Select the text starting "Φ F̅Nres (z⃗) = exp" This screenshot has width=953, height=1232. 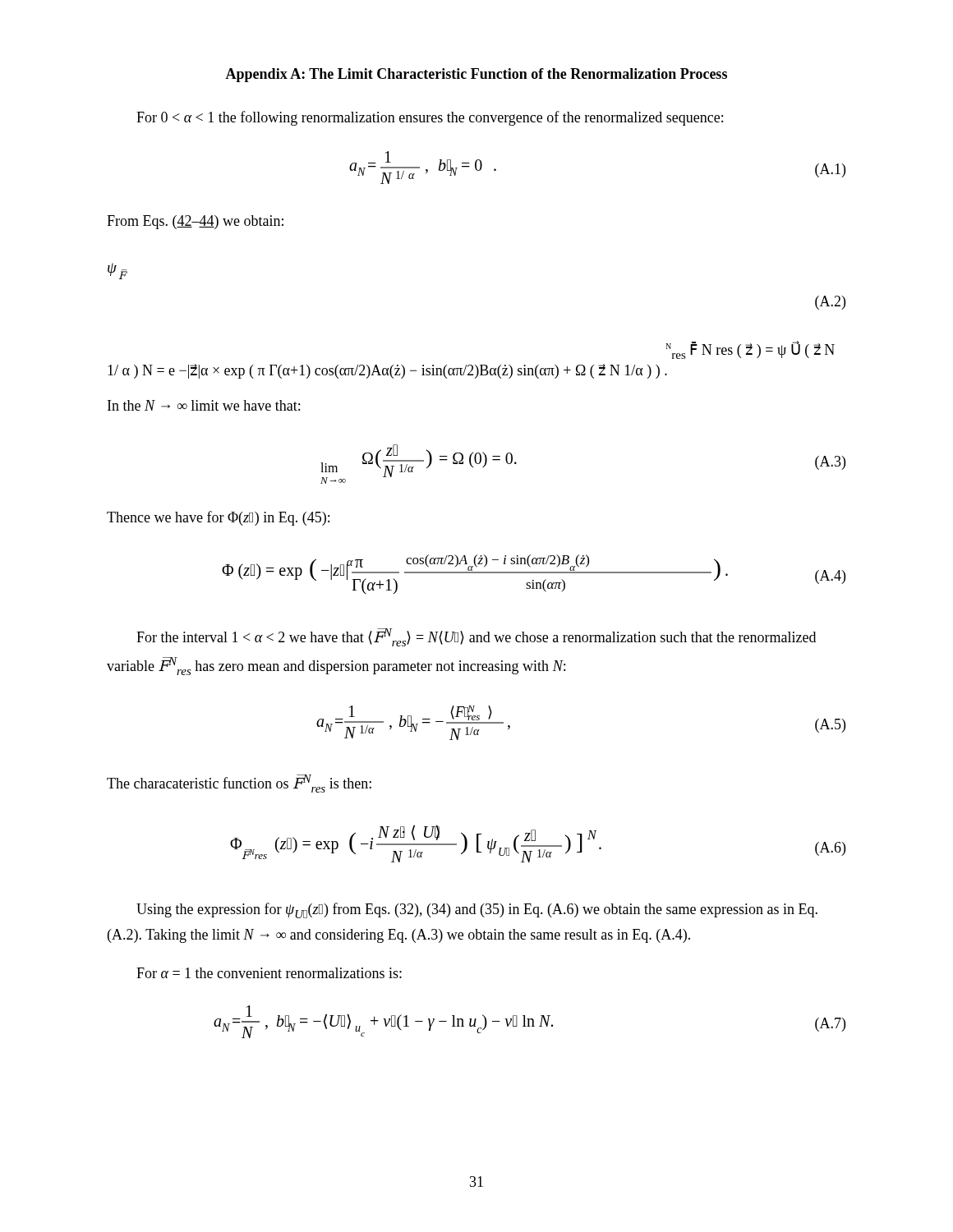click(x=538, y=848)
